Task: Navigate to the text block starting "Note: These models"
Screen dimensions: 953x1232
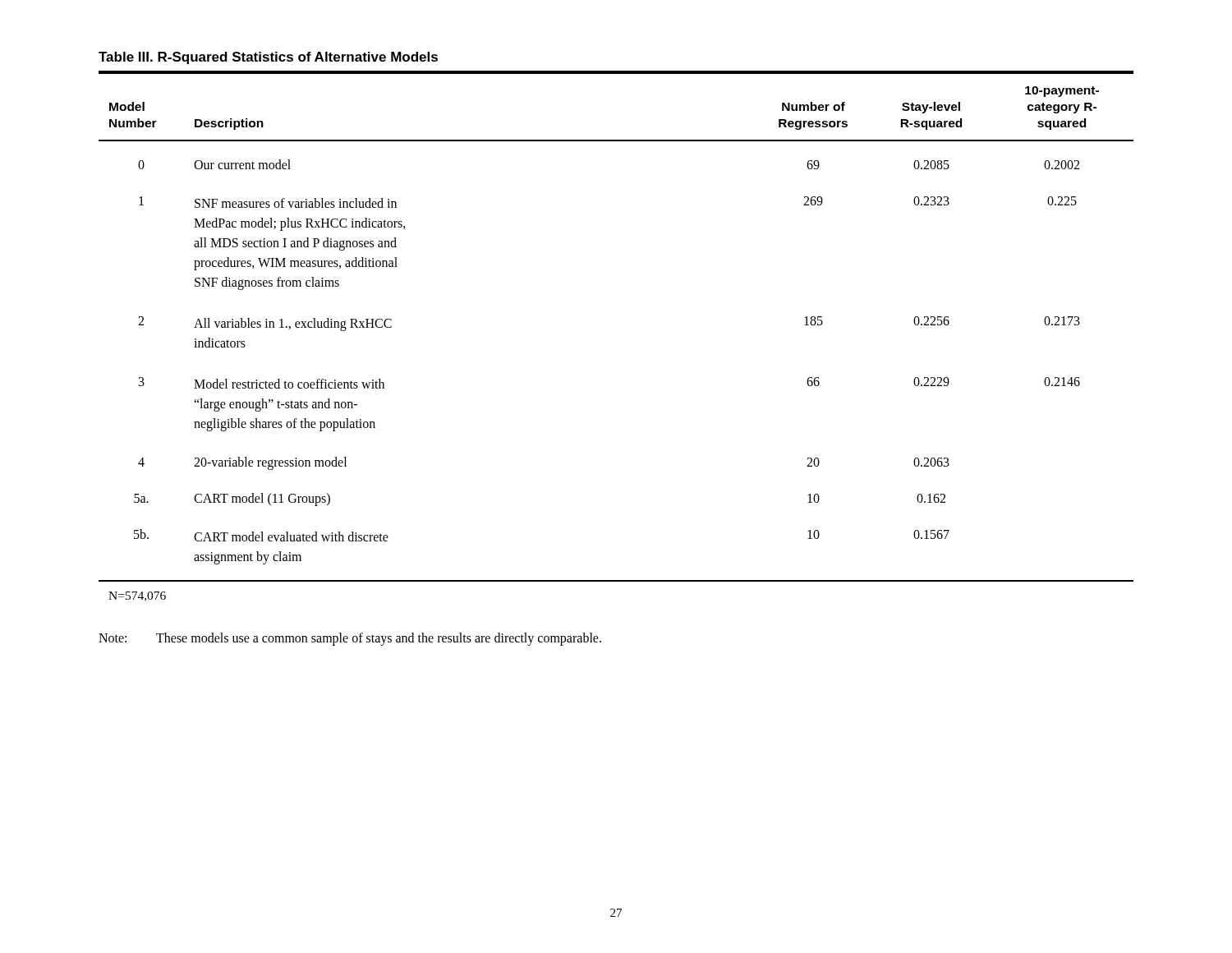Action: (350, 639)
